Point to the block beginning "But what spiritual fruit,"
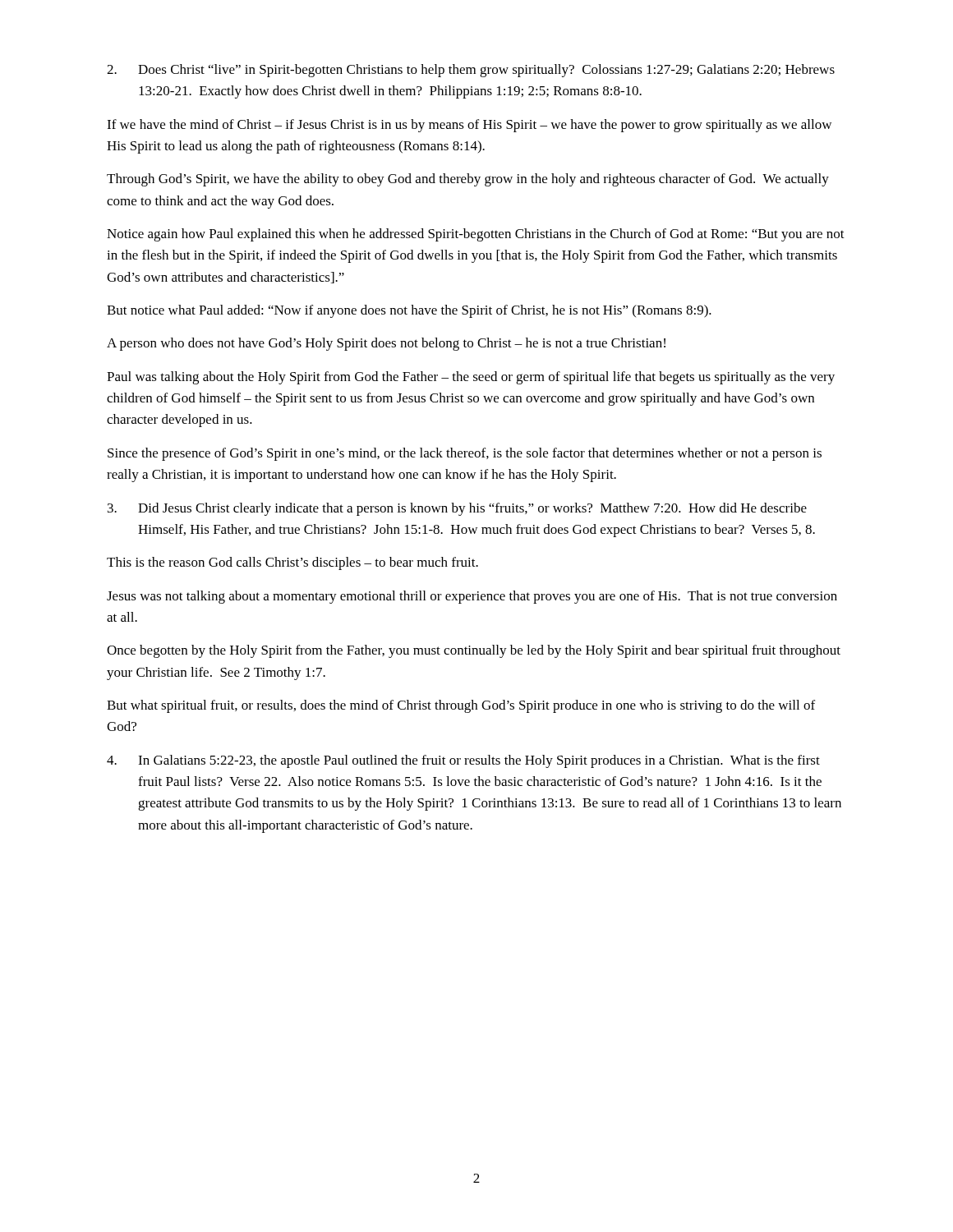Viewport: 953px width, 1232px height. pos(461,716)
